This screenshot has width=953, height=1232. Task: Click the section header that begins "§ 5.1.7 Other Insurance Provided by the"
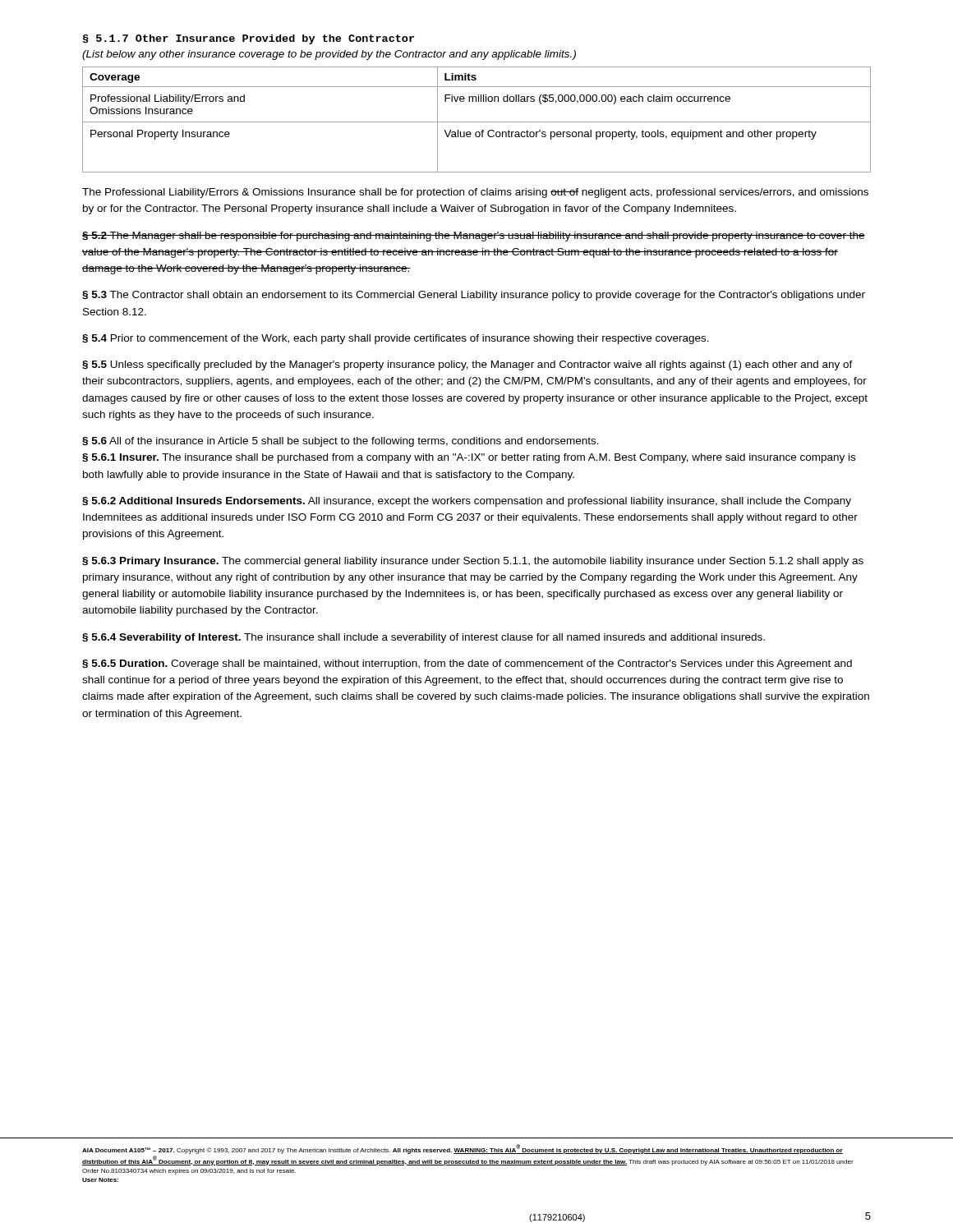[249, 39]
